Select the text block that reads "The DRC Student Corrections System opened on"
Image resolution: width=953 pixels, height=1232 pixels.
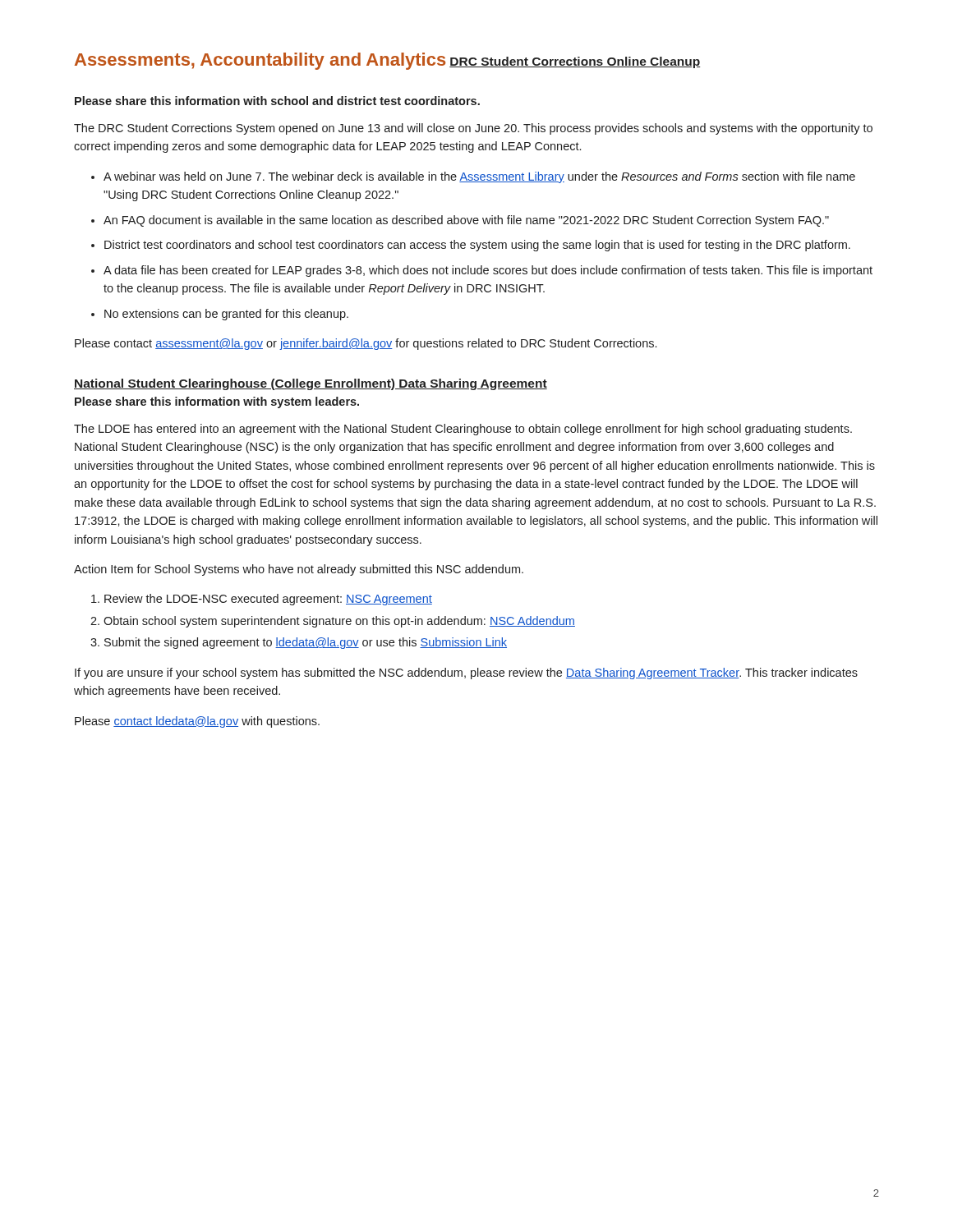476,138
